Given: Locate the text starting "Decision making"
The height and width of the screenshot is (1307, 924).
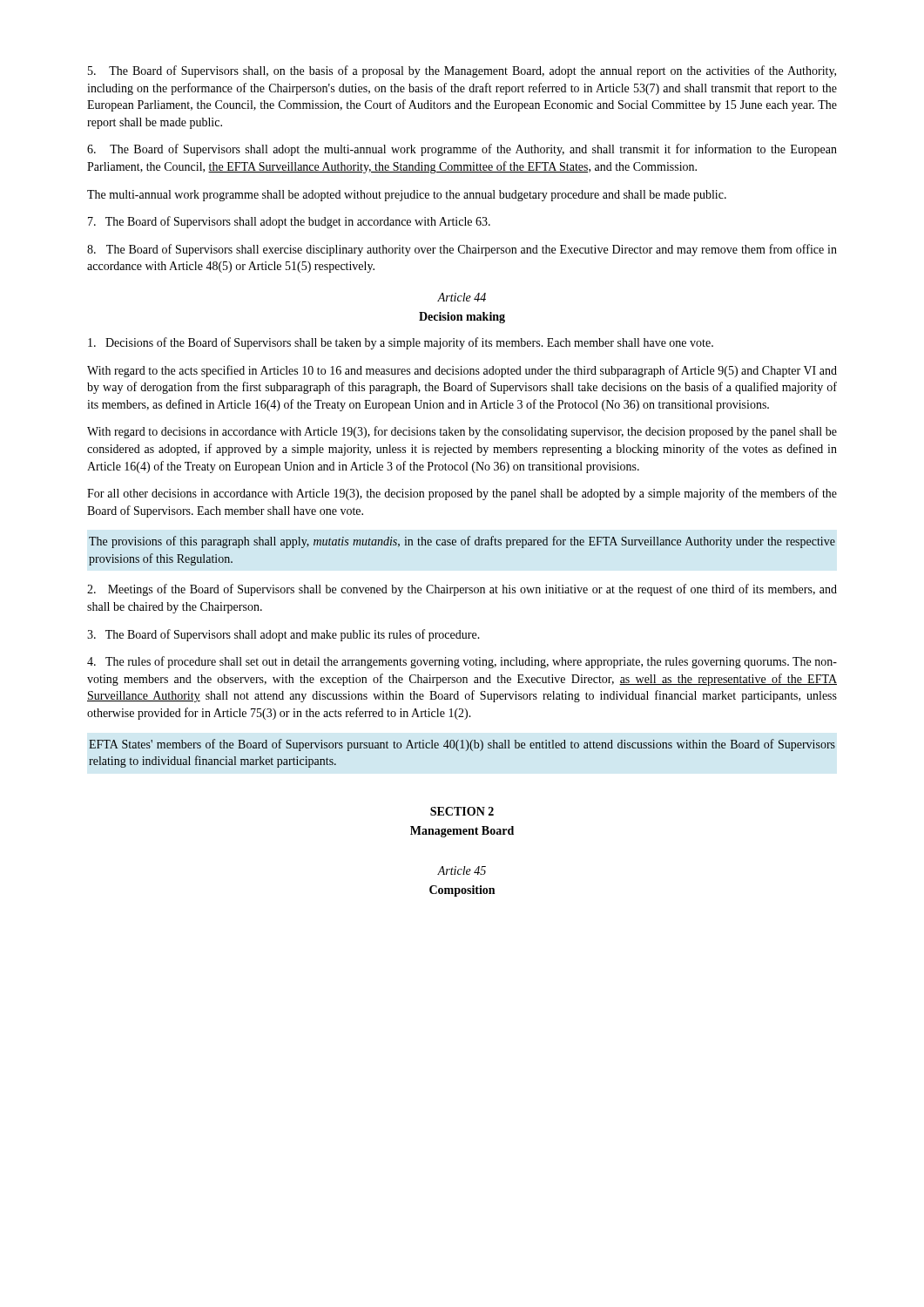Looking at the screenshot, I should [x=462, y=317].
